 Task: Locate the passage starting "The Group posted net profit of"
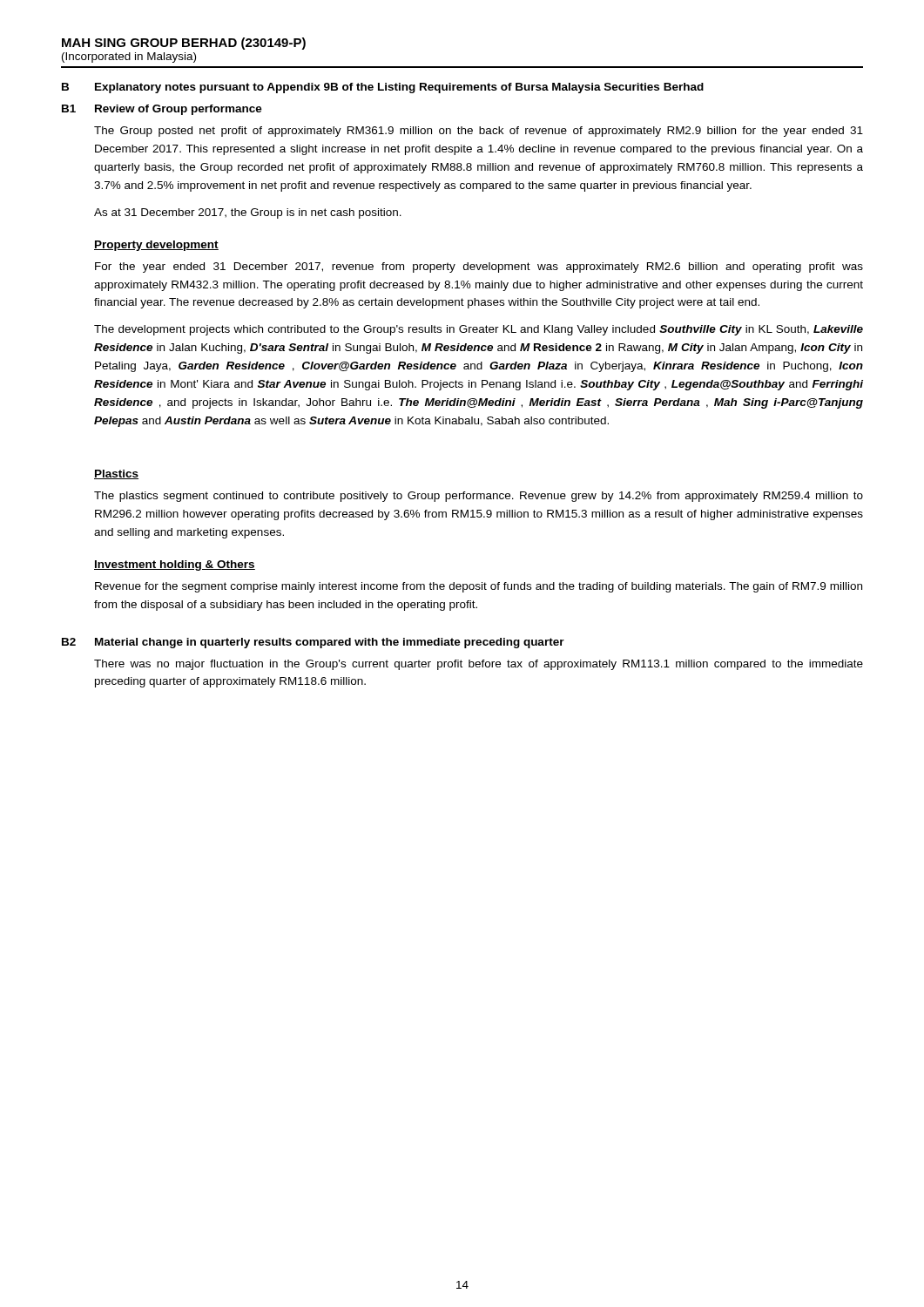coord(479,158)
